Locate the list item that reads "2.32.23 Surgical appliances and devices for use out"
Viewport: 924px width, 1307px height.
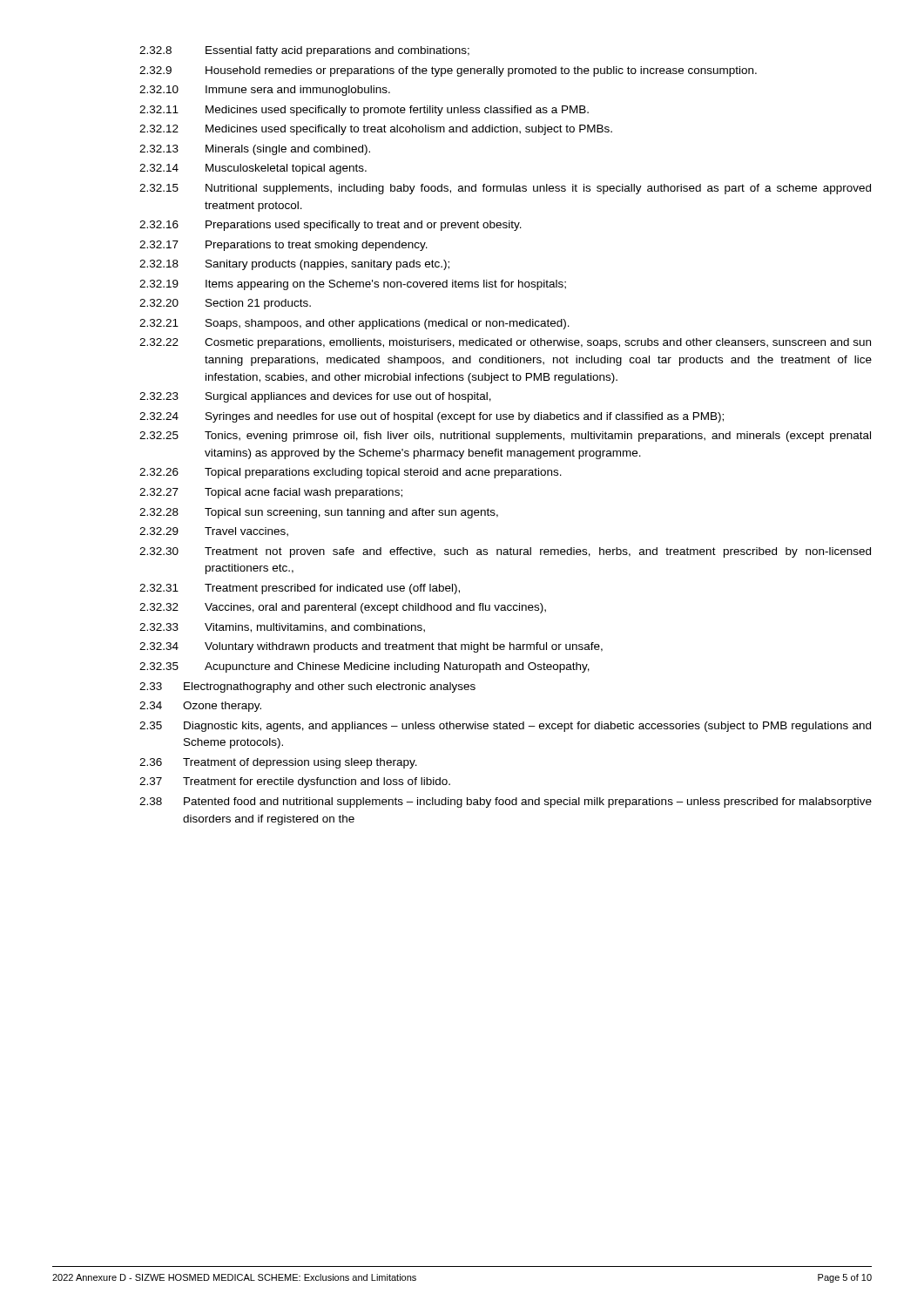coord(315,397)
